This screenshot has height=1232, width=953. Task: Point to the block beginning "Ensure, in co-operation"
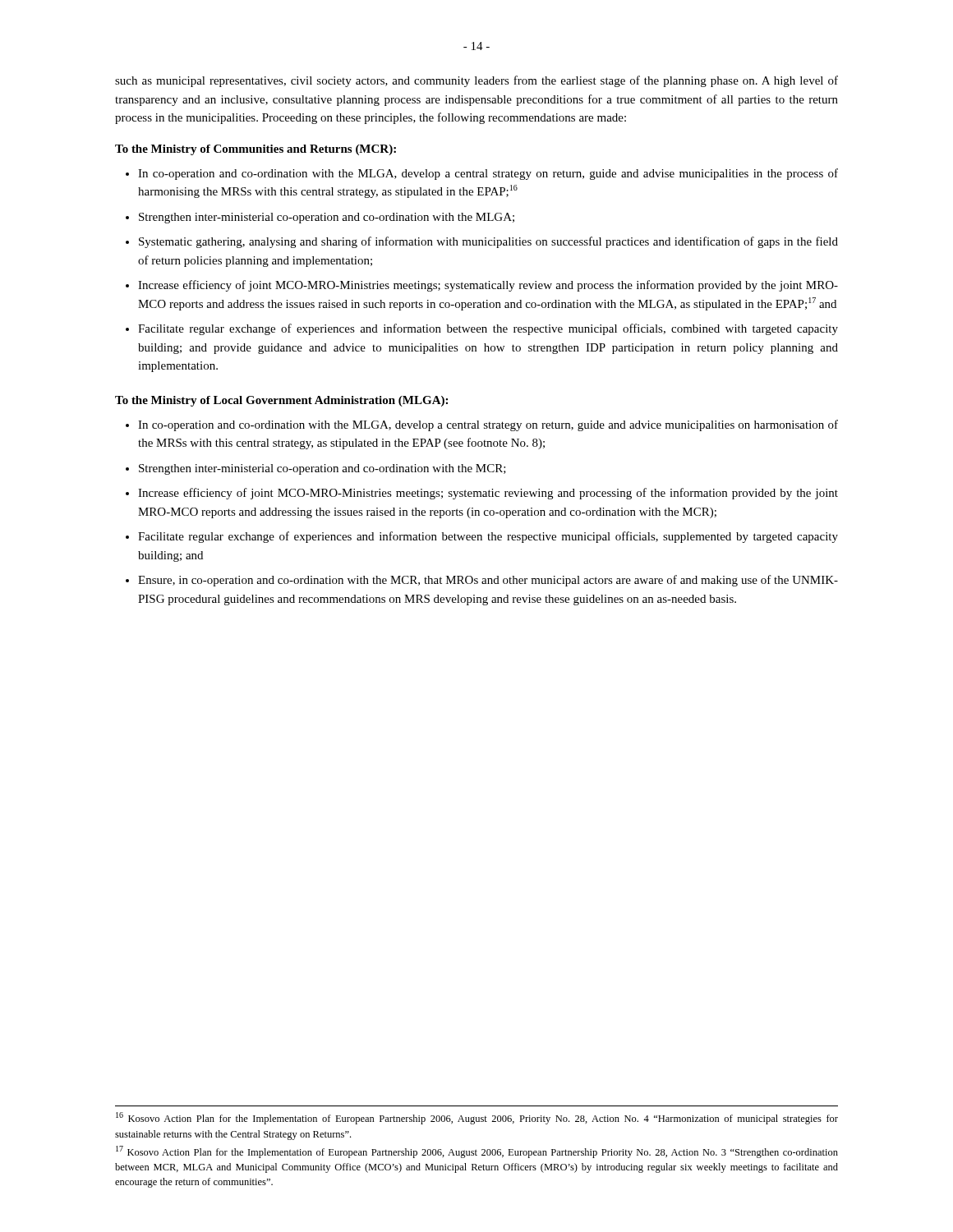488,589
